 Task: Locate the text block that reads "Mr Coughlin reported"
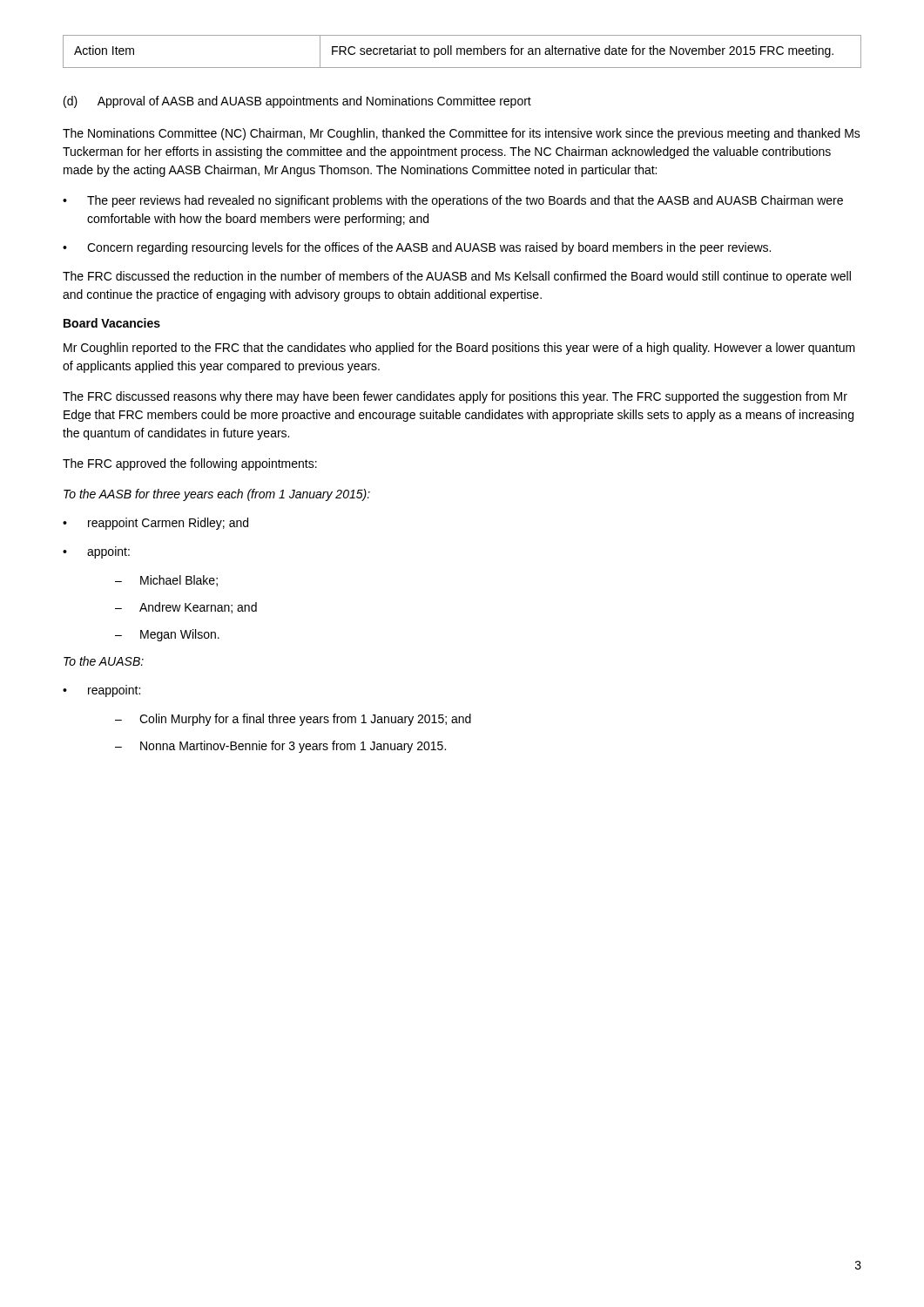pyautogui.click(x=459, y=356)
